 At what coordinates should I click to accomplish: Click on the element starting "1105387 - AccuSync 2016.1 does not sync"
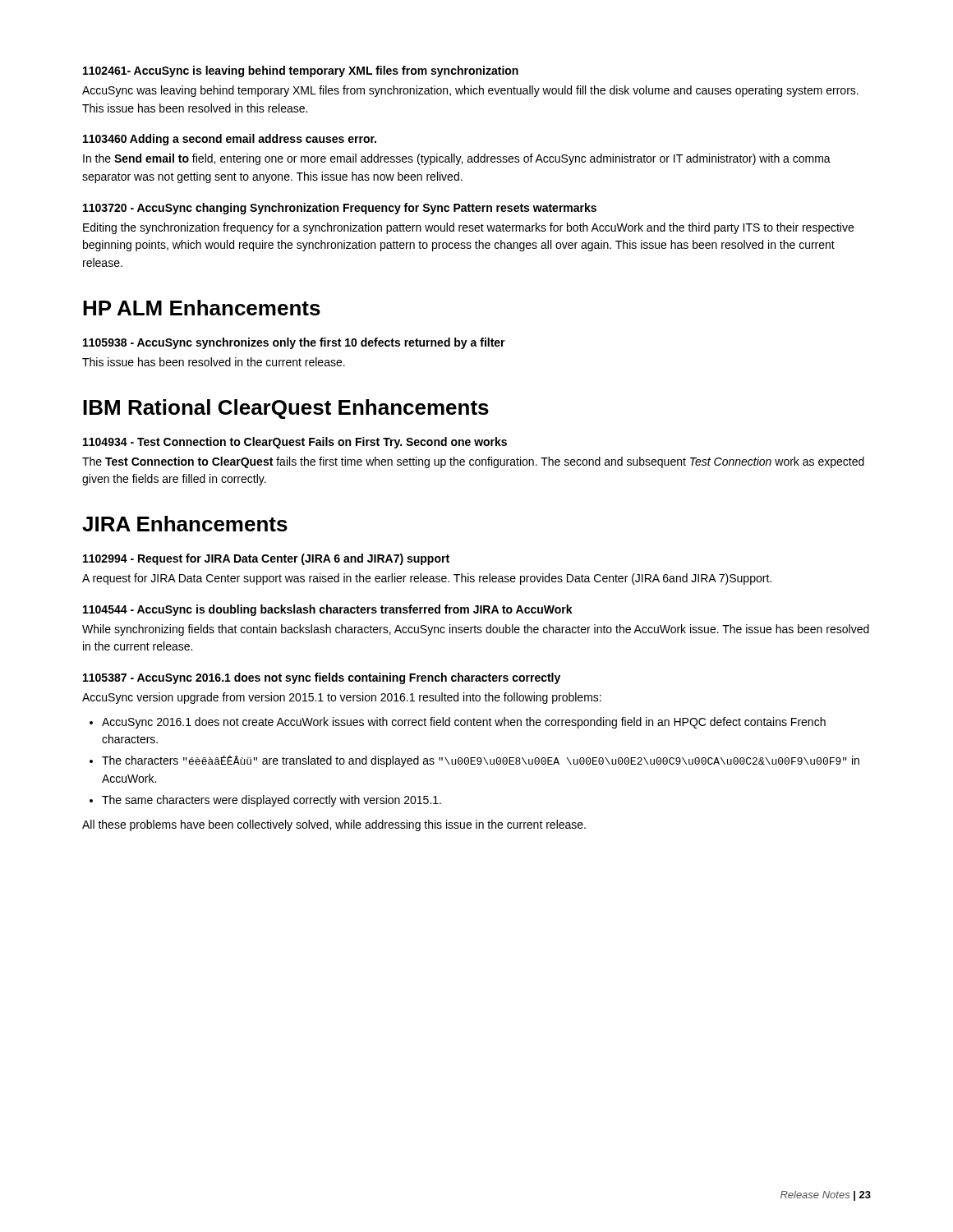(321, 678)
